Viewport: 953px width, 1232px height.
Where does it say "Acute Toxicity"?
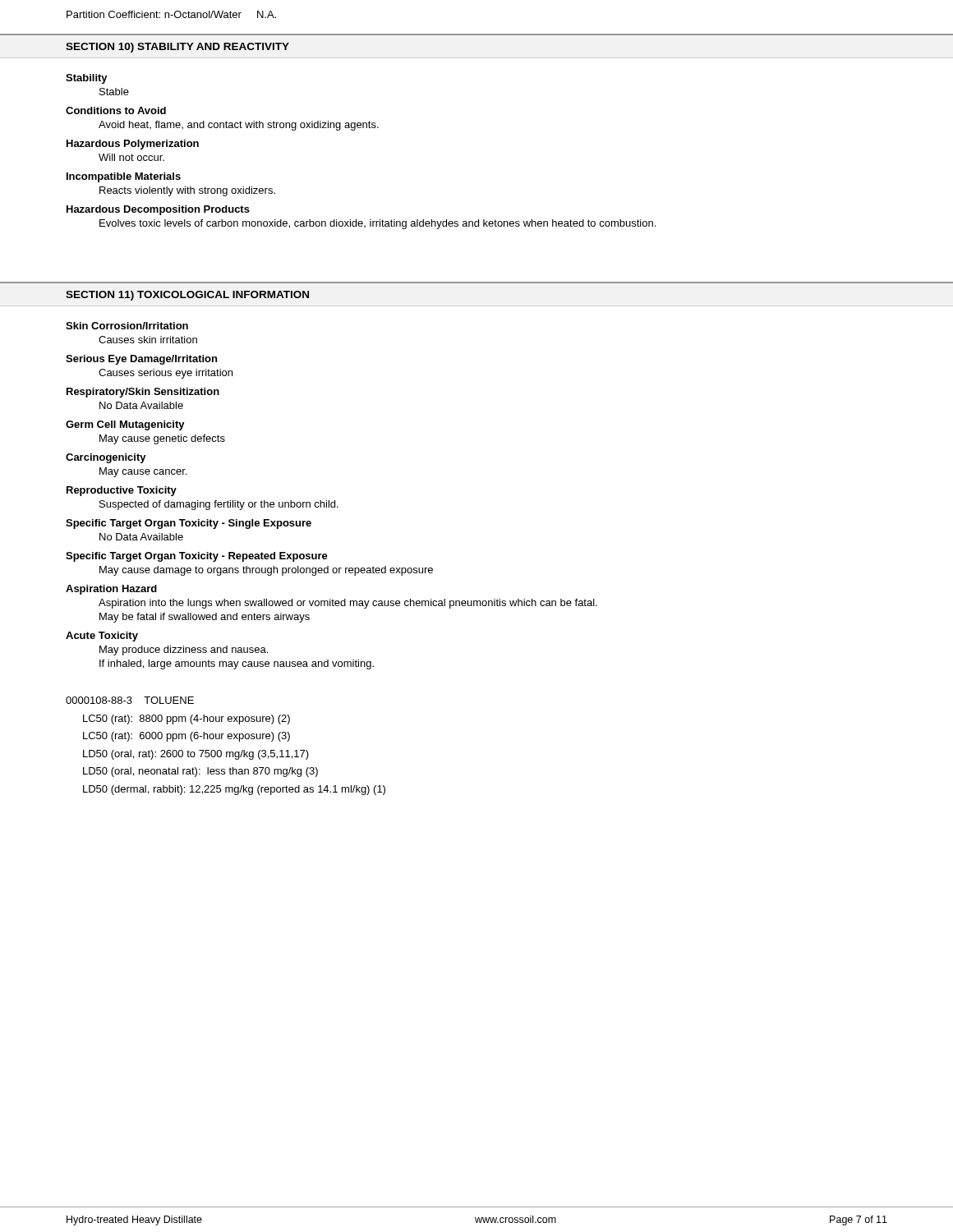102,635
